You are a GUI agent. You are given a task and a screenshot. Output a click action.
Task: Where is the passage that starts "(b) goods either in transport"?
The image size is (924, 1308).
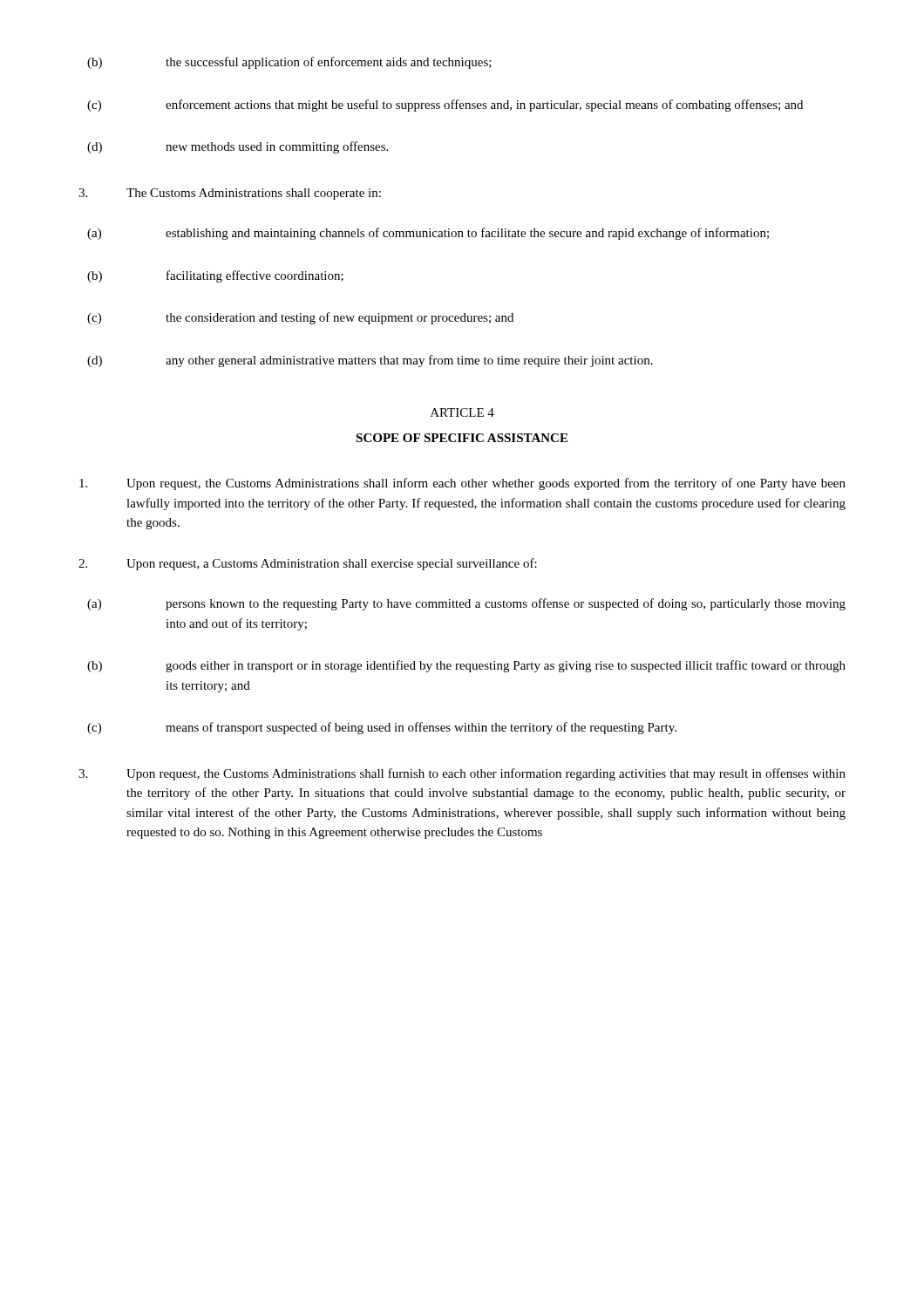click(462, 675)
